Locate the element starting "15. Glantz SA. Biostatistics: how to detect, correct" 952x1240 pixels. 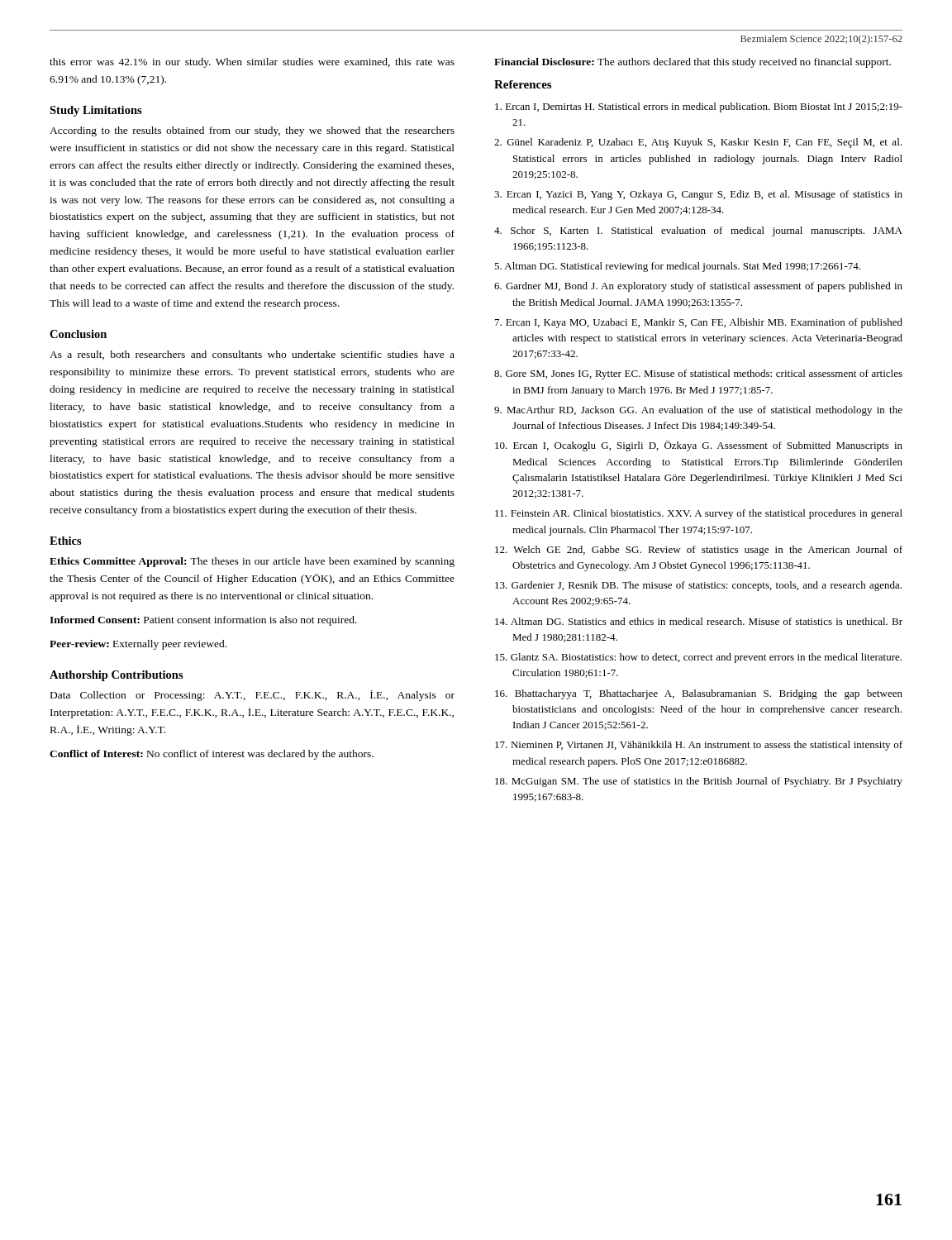click(x=698, y=665)
